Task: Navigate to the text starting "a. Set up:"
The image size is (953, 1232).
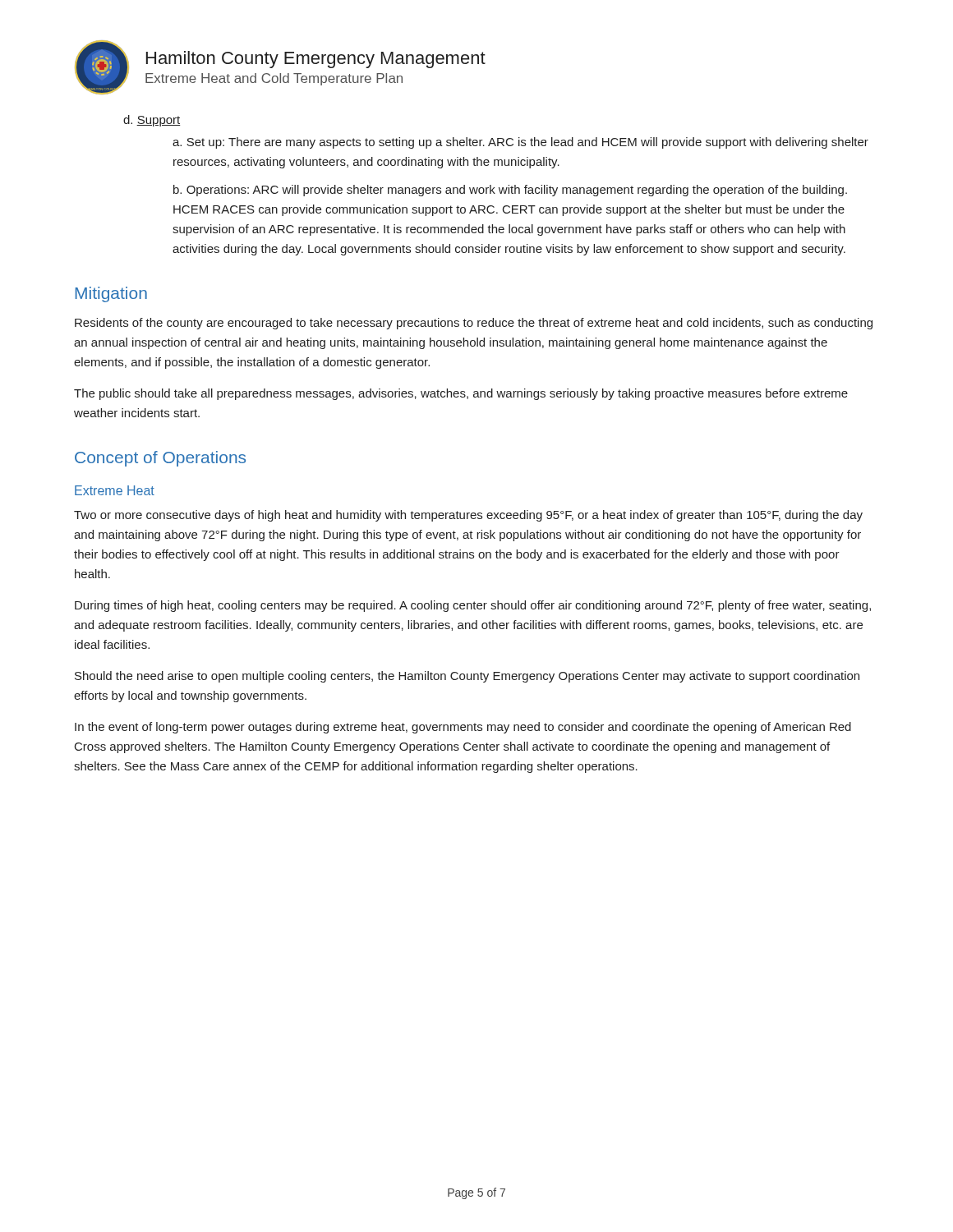Action: click(x=520, y=152)
